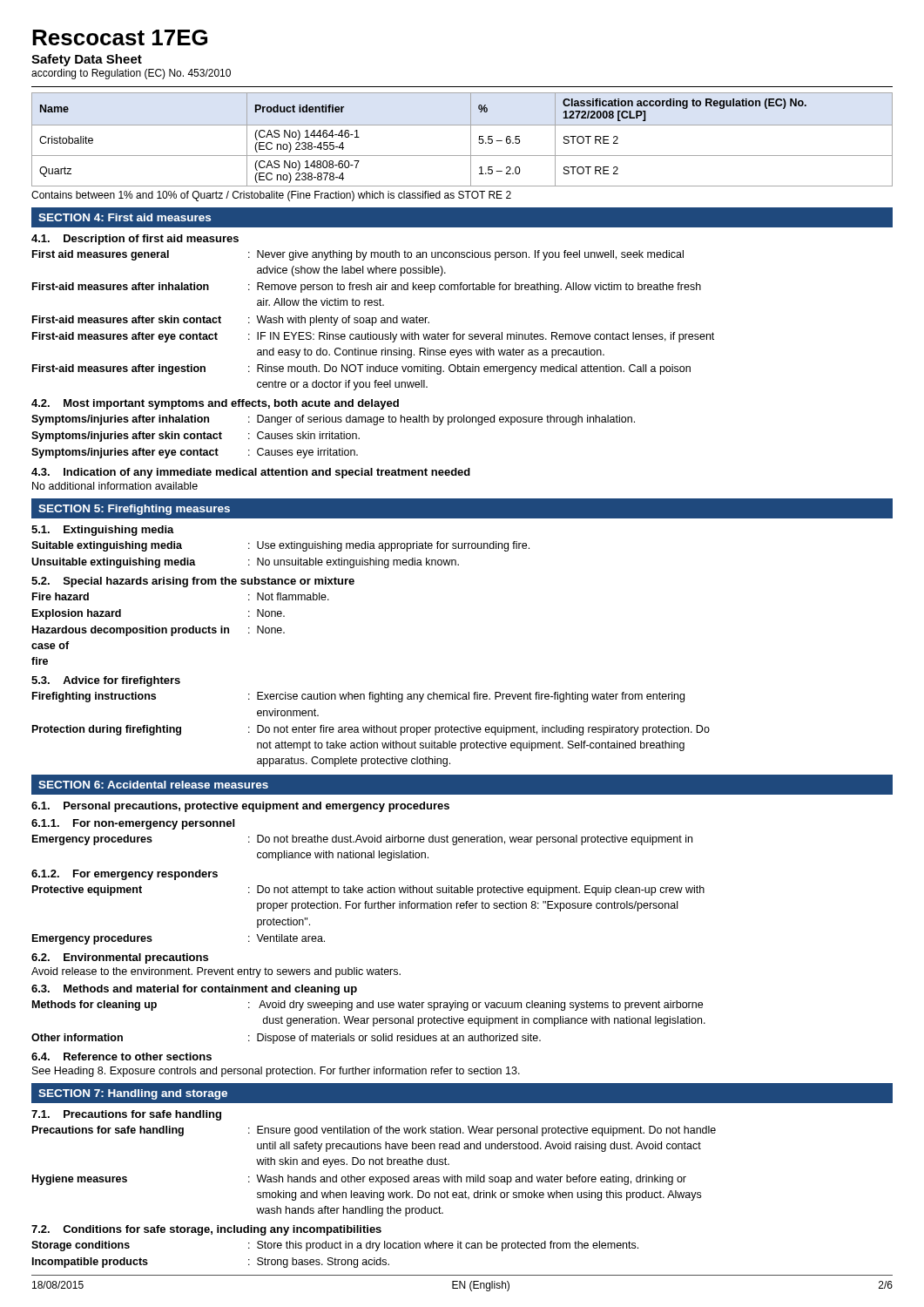Where is the passage that starts "Symptoms/injuries after eye"?
Image resolution: width=924 pixels, height=1307 pixels.
click(x=195, y=453)
